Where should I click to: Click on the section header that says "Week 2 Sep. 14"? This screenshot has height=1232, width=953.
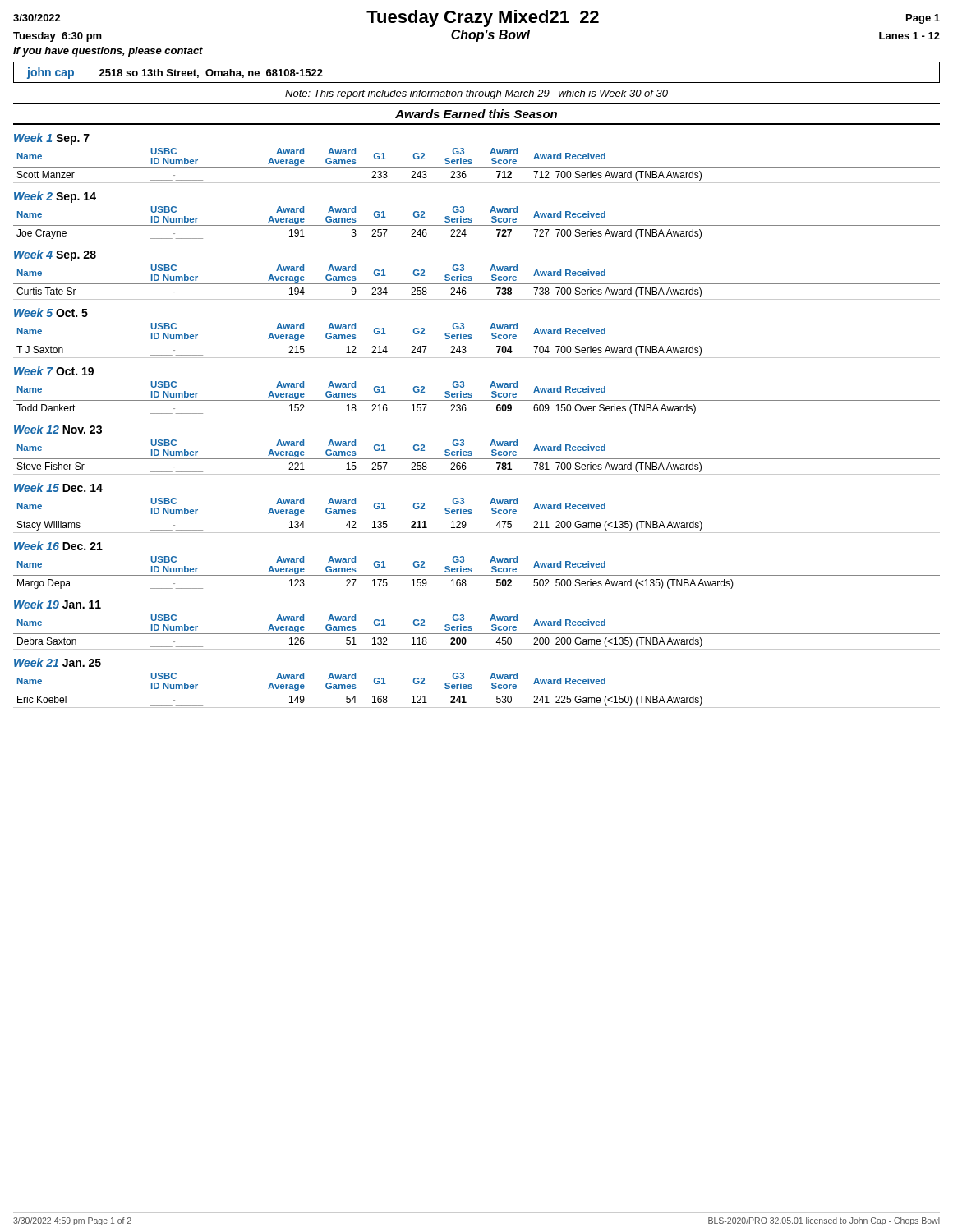pyautogui.click(x=55, y=196)
